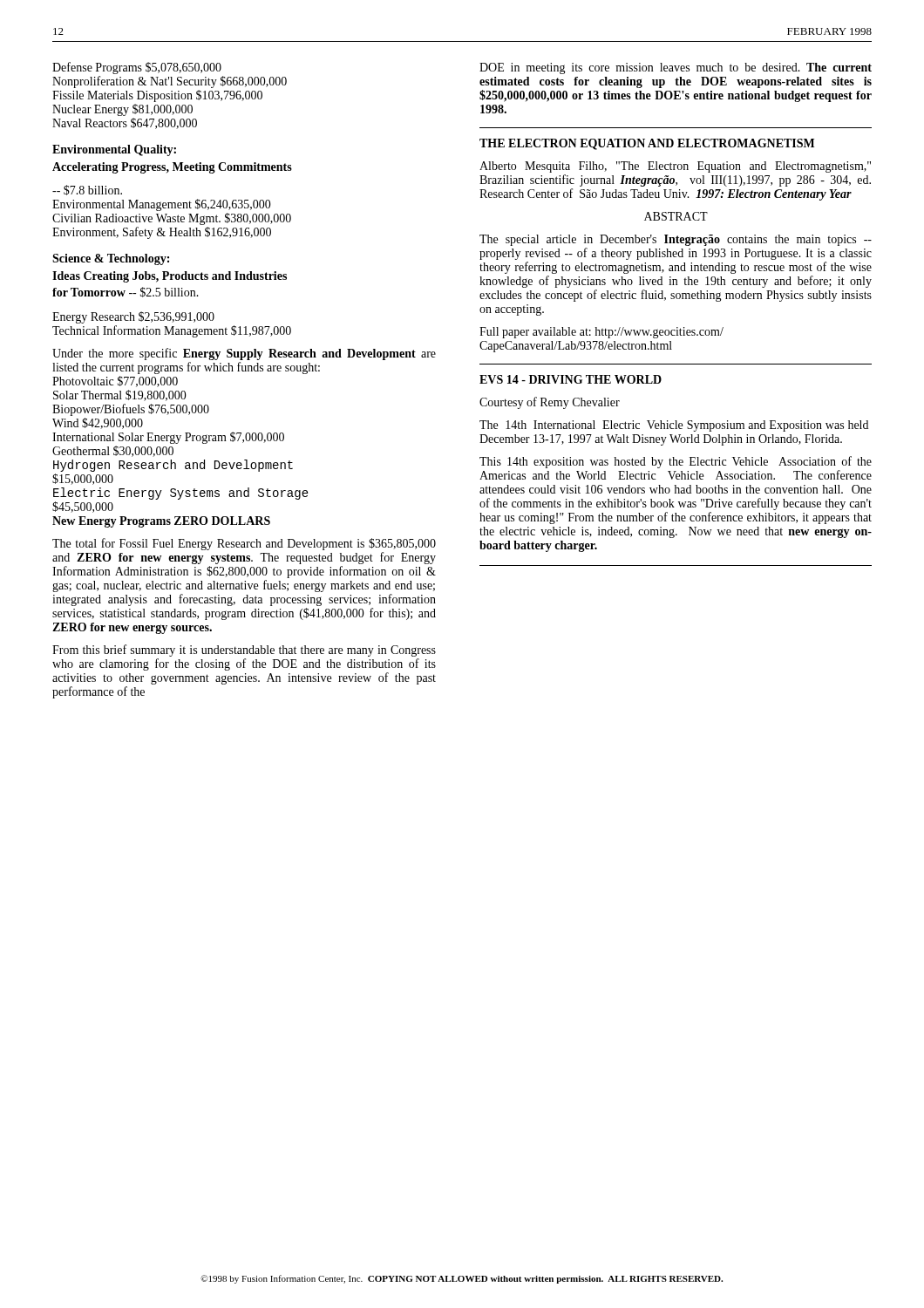The width and height of the screenshot is (924, 1308).
Task: Find the element starting "The 14th International Electric Vehicle Symposium and Exposition"
Action: tap(676, 432)
